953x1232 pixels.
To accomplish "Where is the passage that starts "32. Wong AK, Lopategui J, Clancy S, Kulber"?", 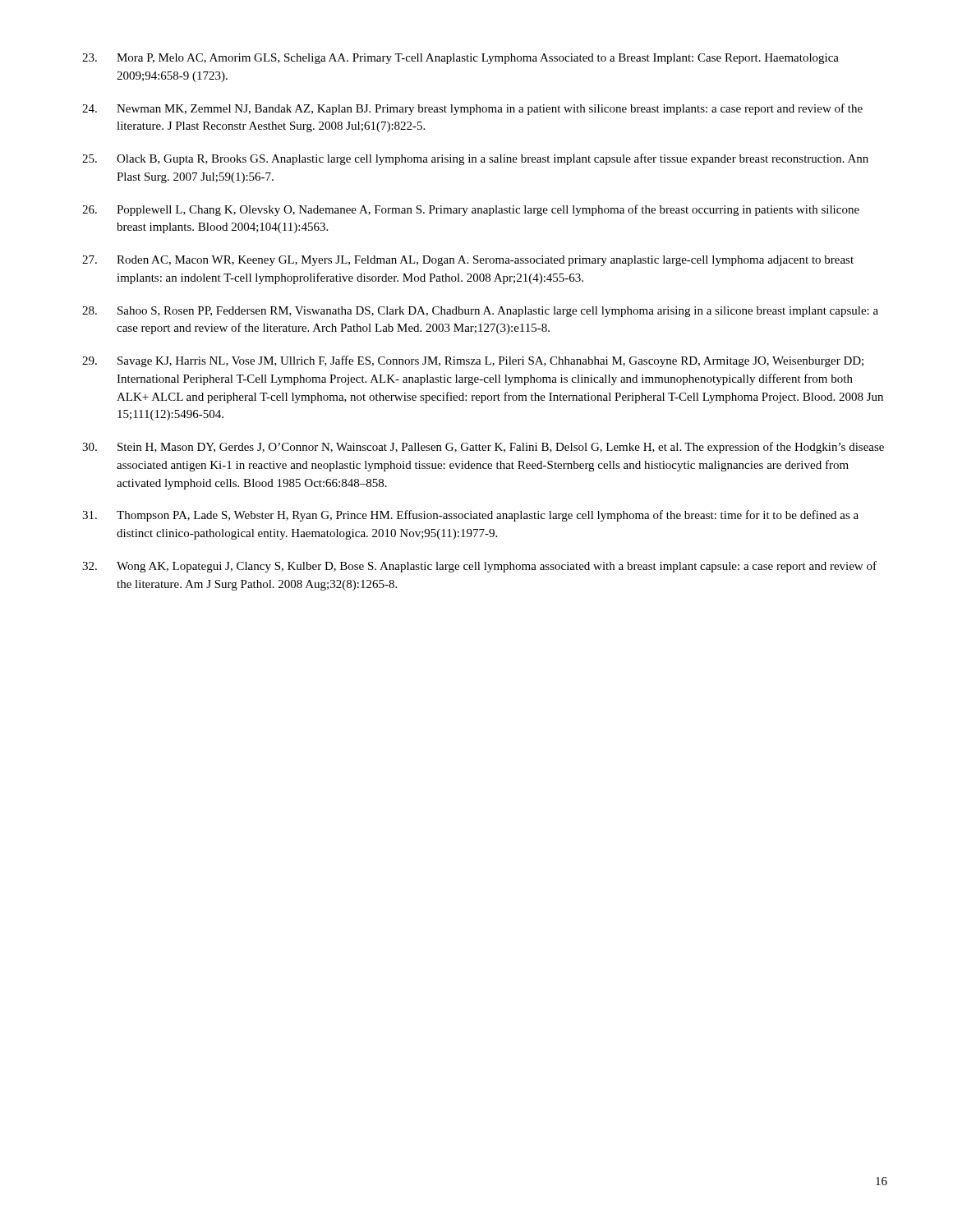I will click(485, 575).
